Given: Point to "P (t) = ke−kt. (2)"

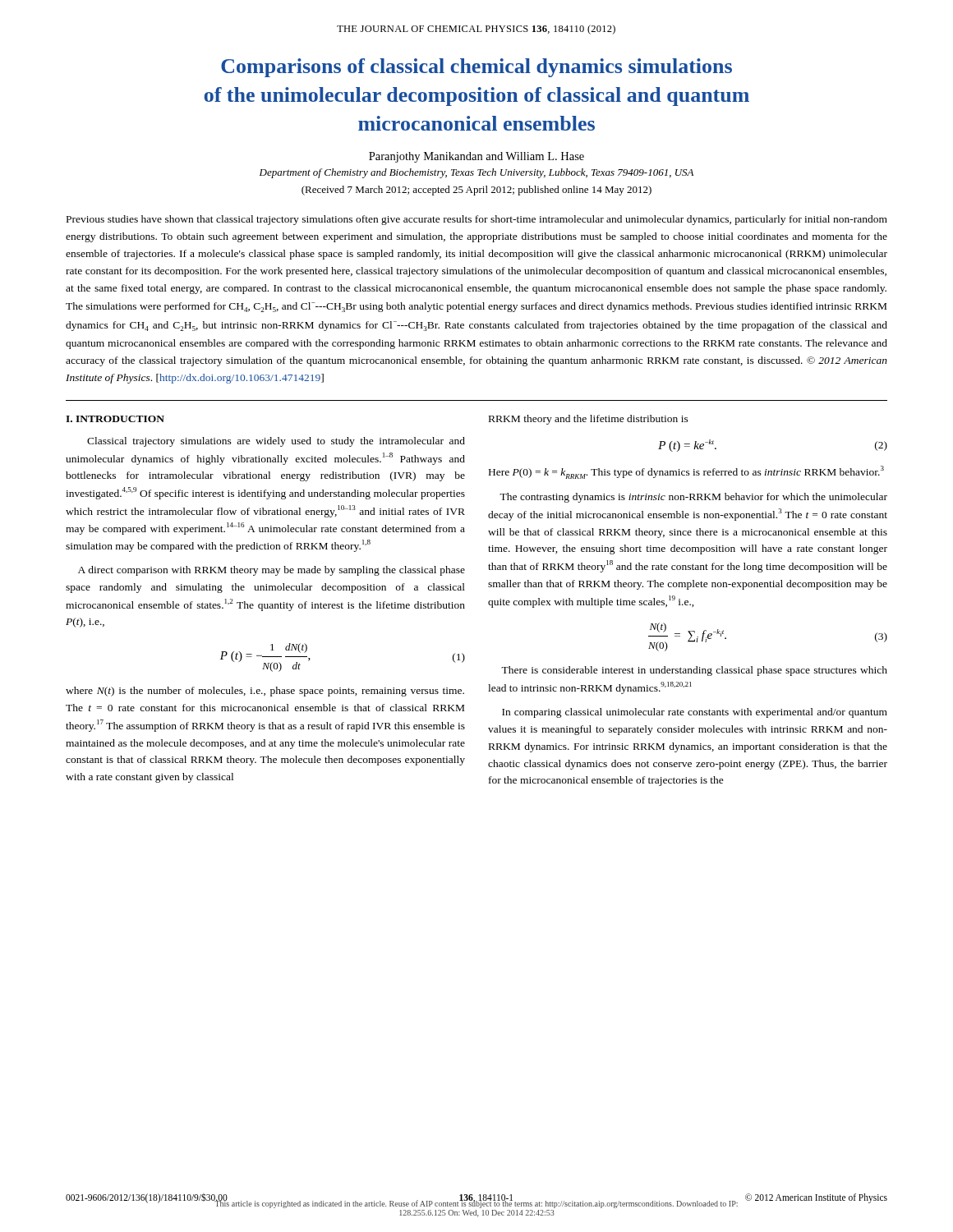Looking at the screenshot, I should pyautogui.click(x=700, y=446).
